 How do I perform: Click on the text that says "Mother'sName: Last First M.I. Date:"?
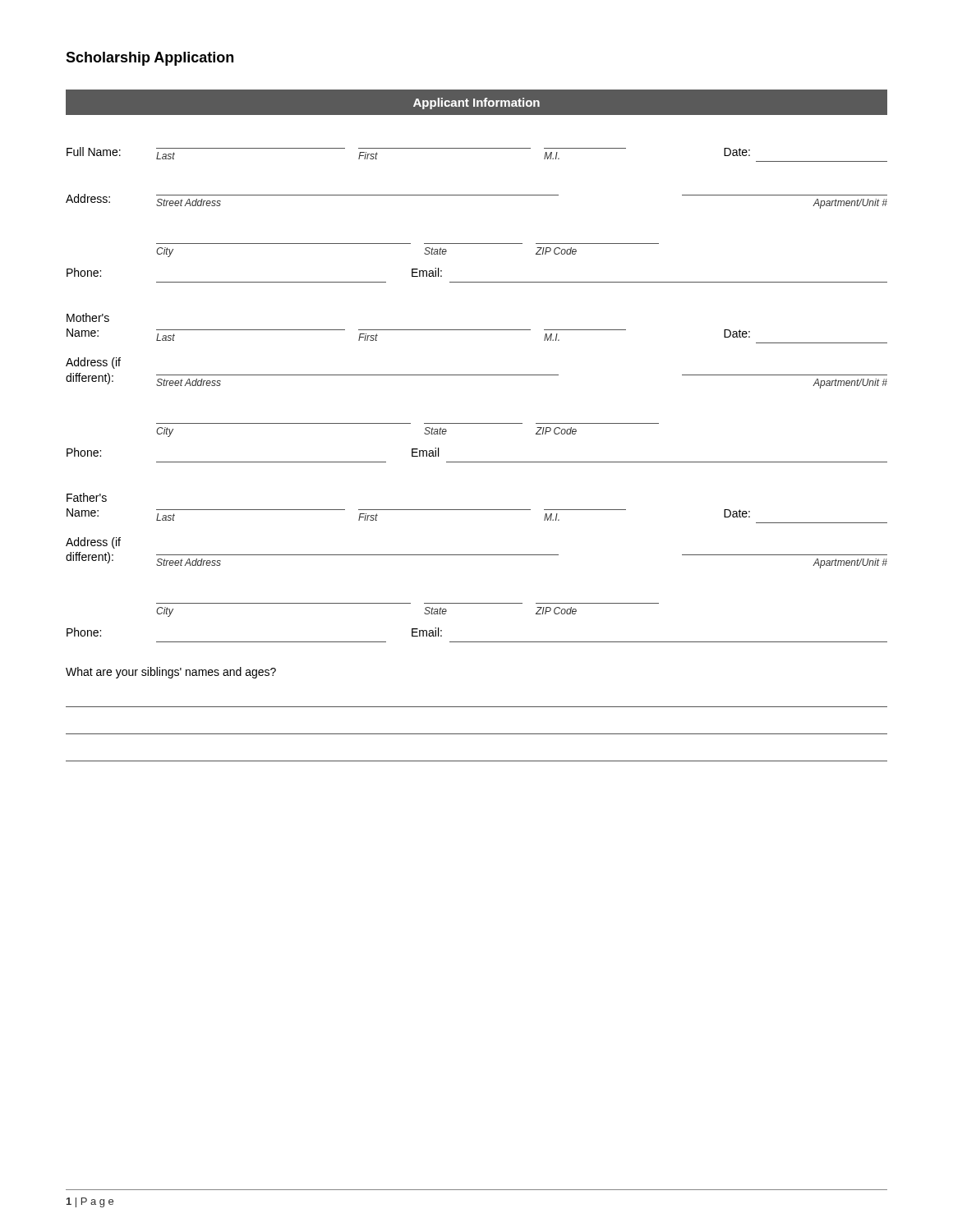476,327
